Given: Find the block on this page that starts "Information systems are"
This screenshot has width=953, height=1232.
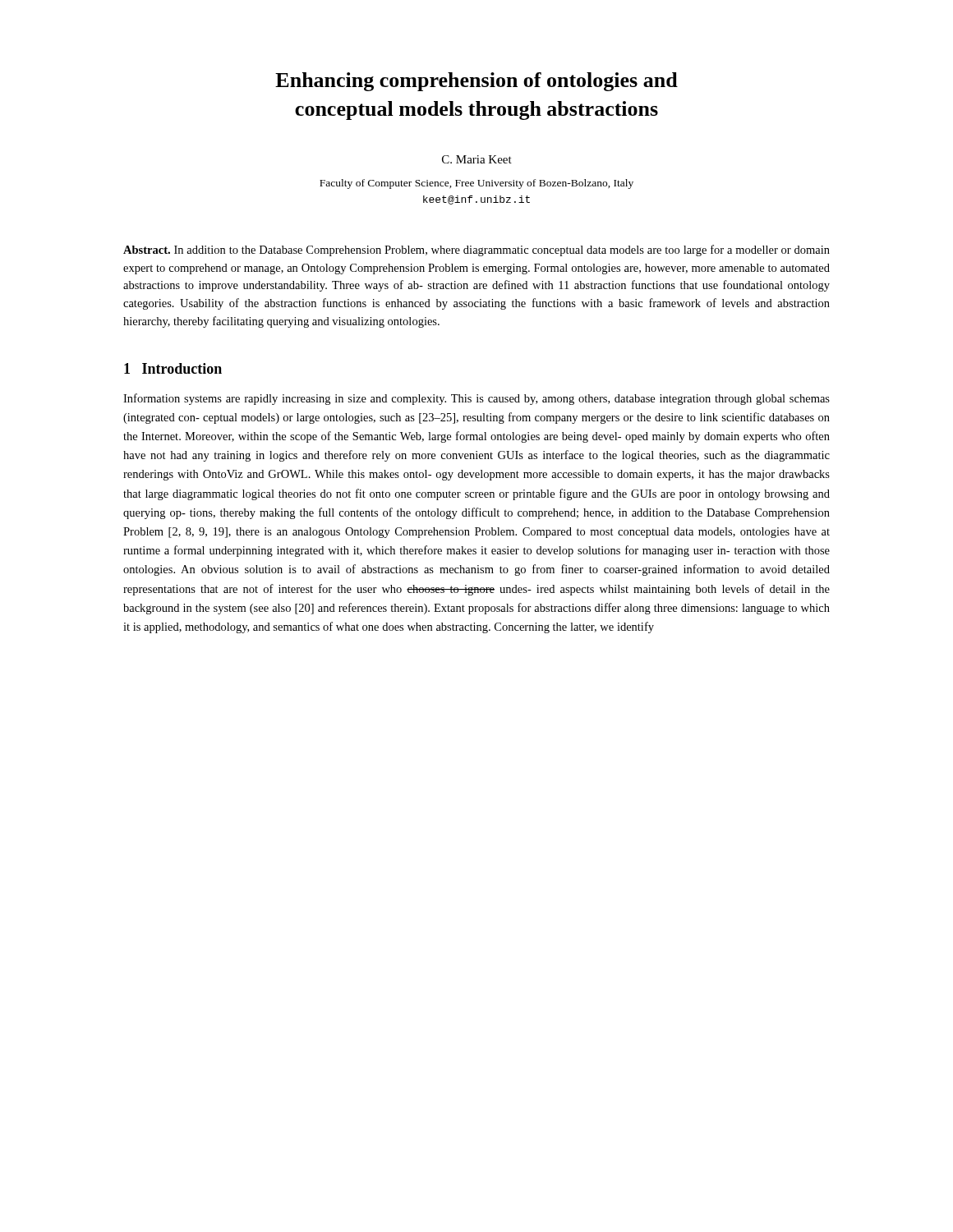Looking at the screenshot, I should 476,512.
